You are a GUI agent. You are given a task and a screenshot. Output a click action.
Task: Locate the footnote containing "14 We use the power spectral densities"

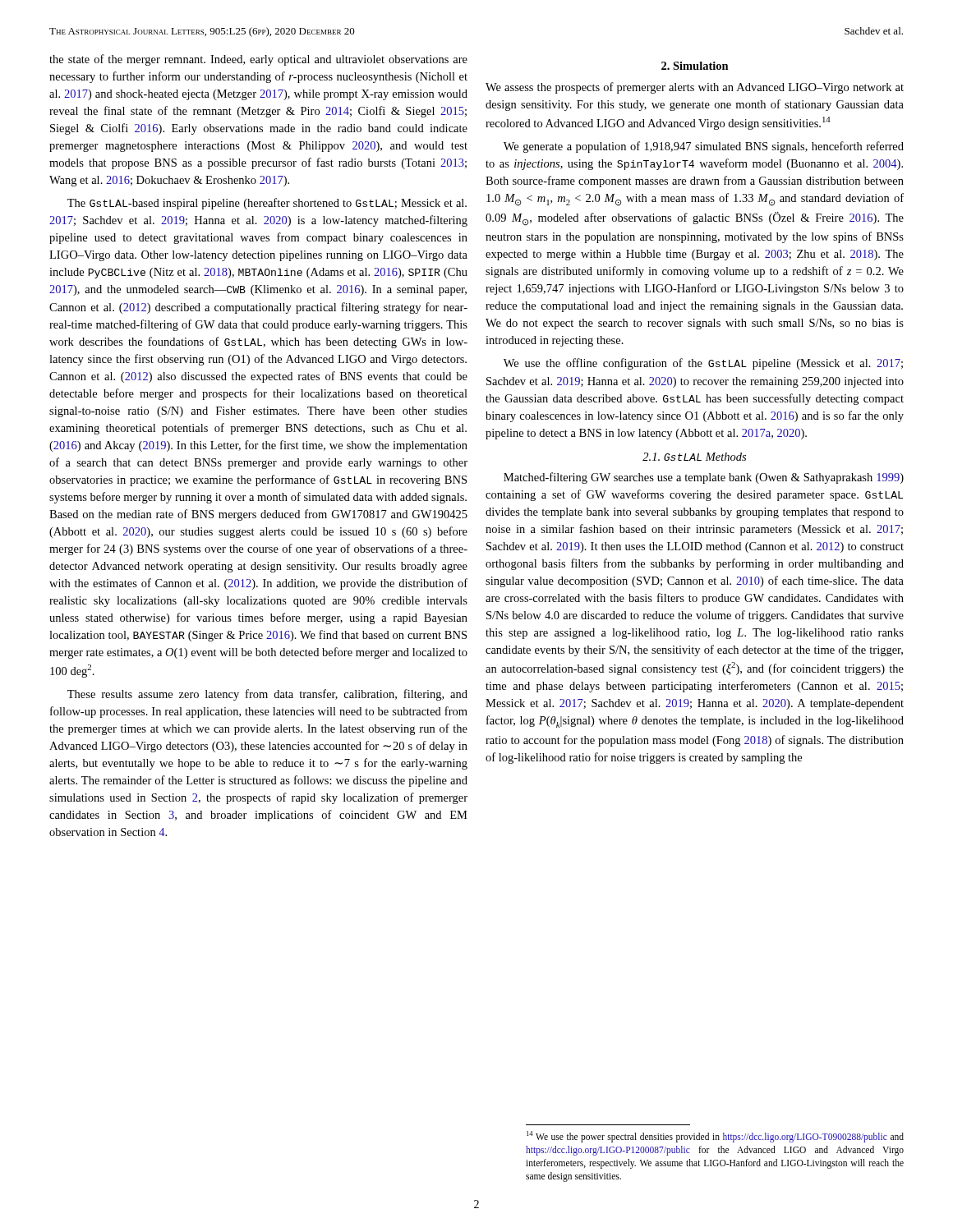click(715, 1155)
